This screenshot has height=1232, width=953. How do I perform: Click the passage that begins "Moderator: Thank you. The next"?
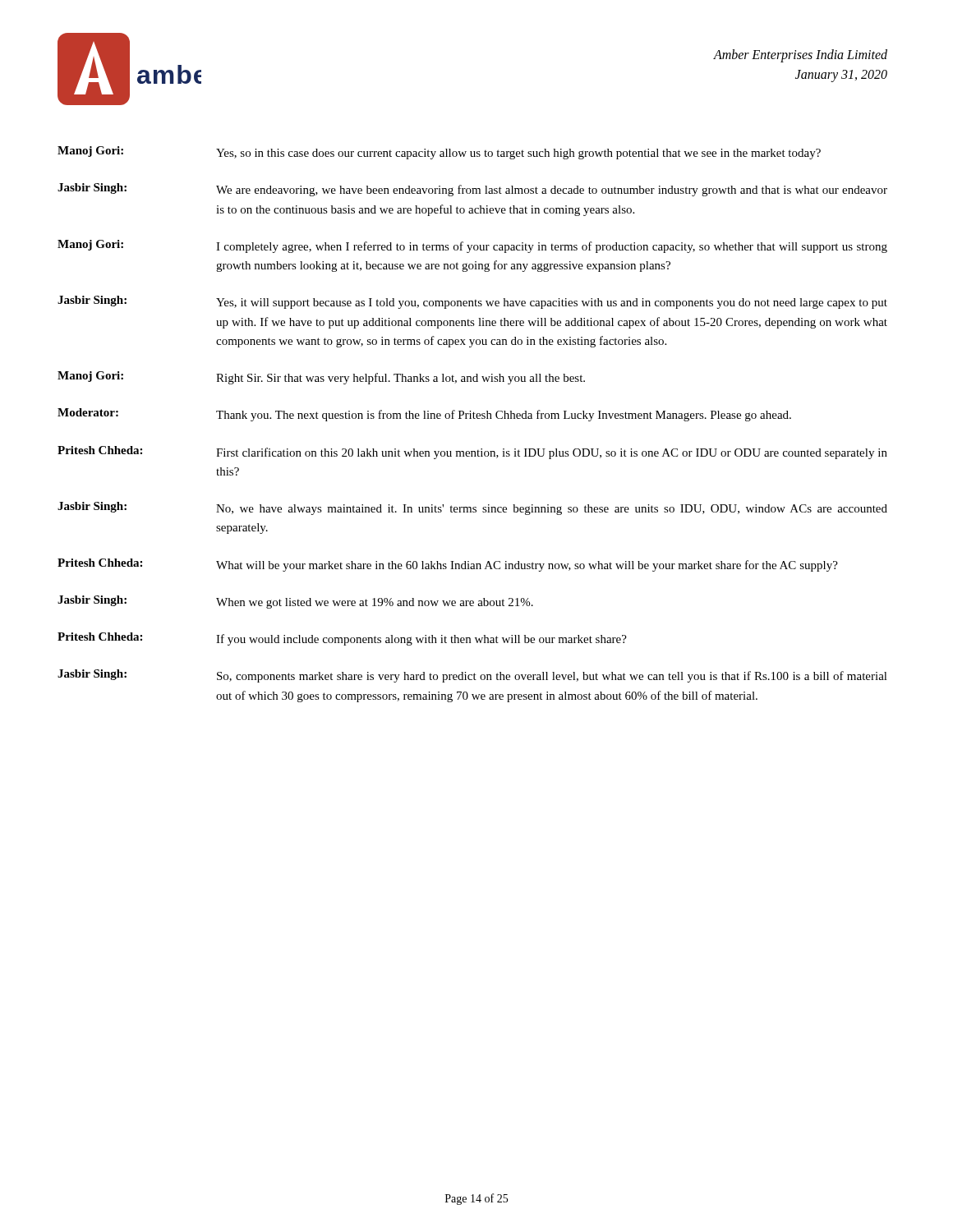click(x=472, y=415)
